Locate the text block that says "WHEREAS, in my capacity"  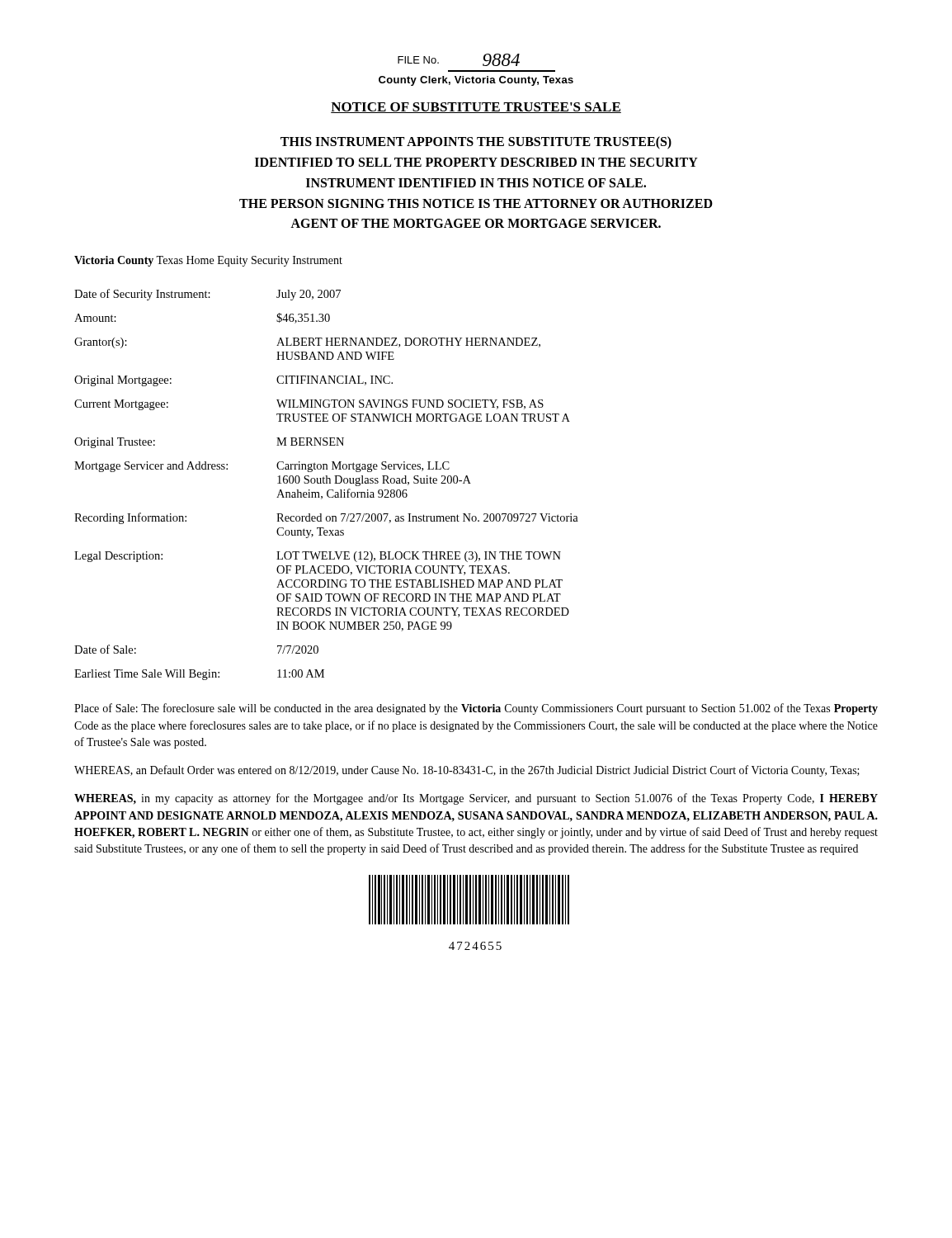point(476,824)
